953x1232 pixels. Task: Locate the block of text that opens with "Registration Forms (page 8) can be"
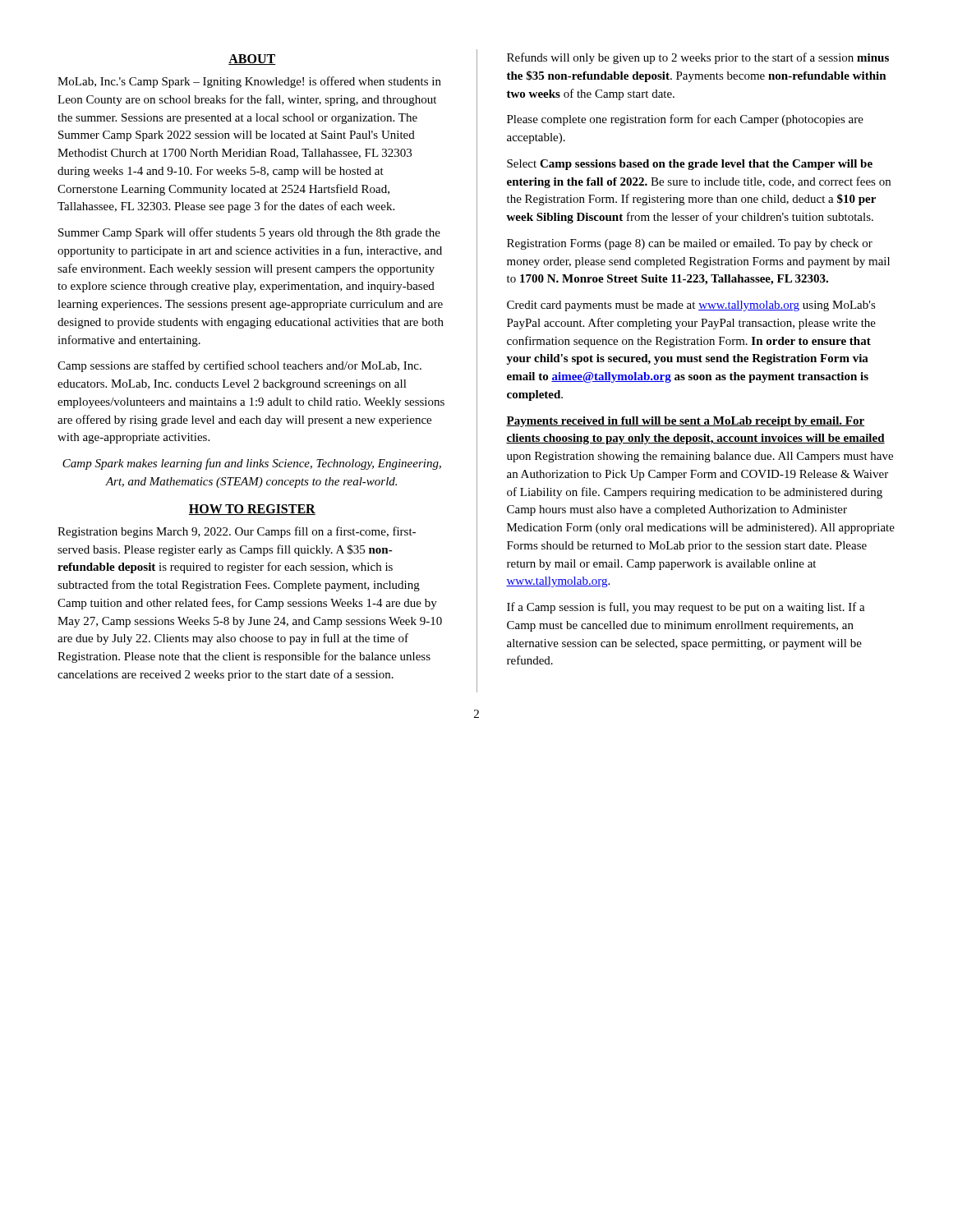tap(701, 261)
